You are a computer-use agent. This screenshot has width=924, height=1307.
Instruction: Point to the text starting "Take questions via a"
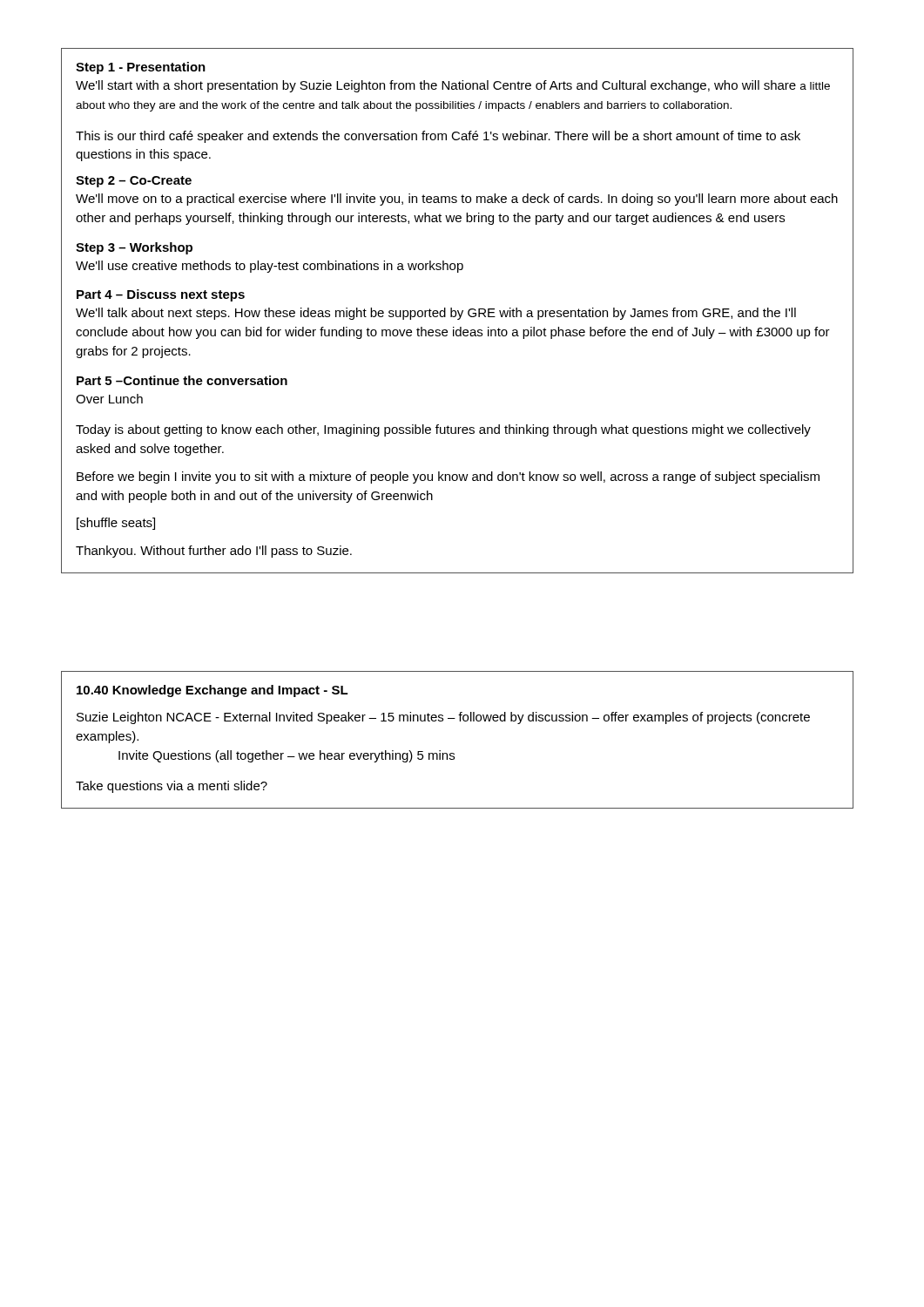(x=172, y=786)
